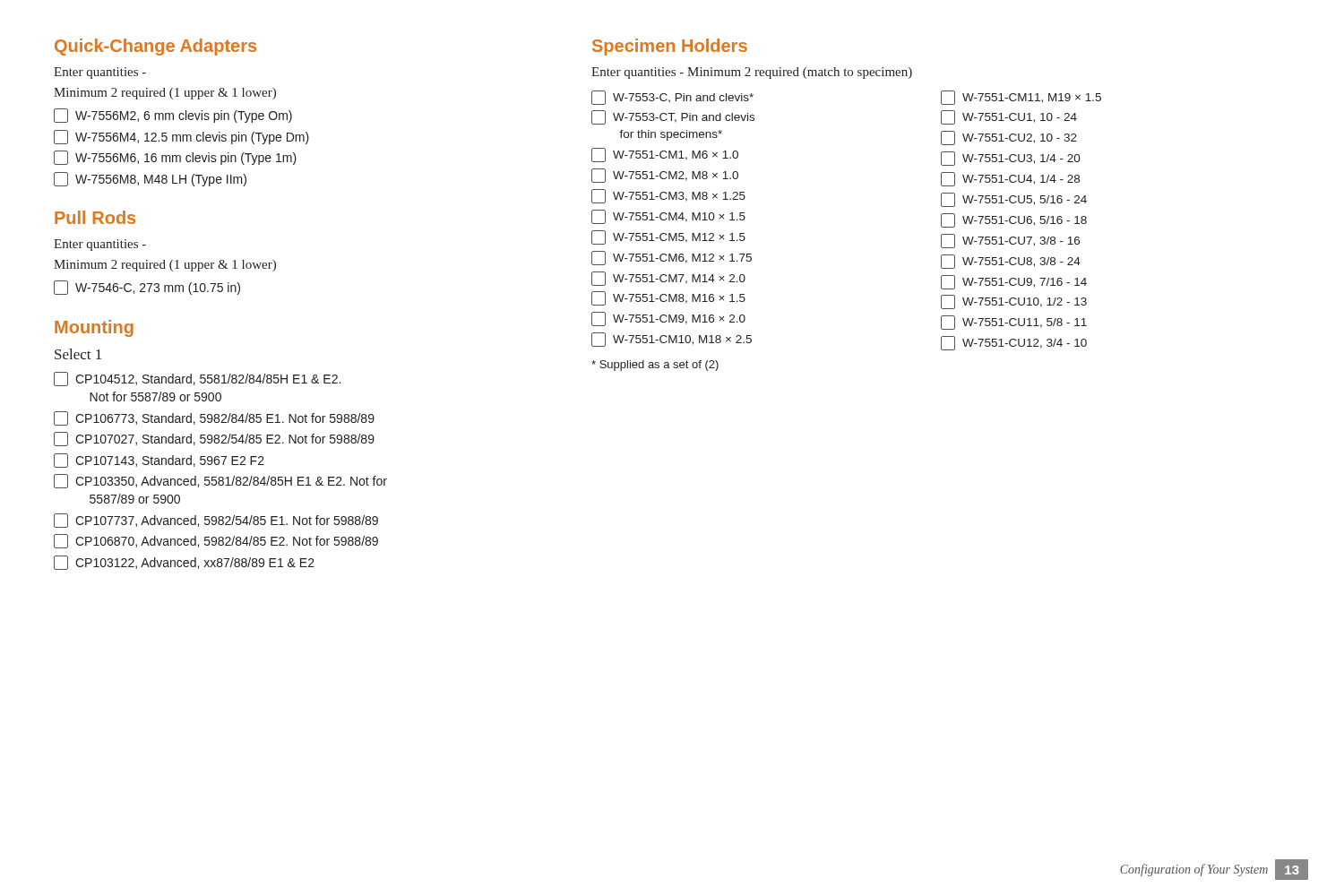Navigate to the block starting "W-7551-CU11, 5/8 - 11"

tap(1014, 323)
